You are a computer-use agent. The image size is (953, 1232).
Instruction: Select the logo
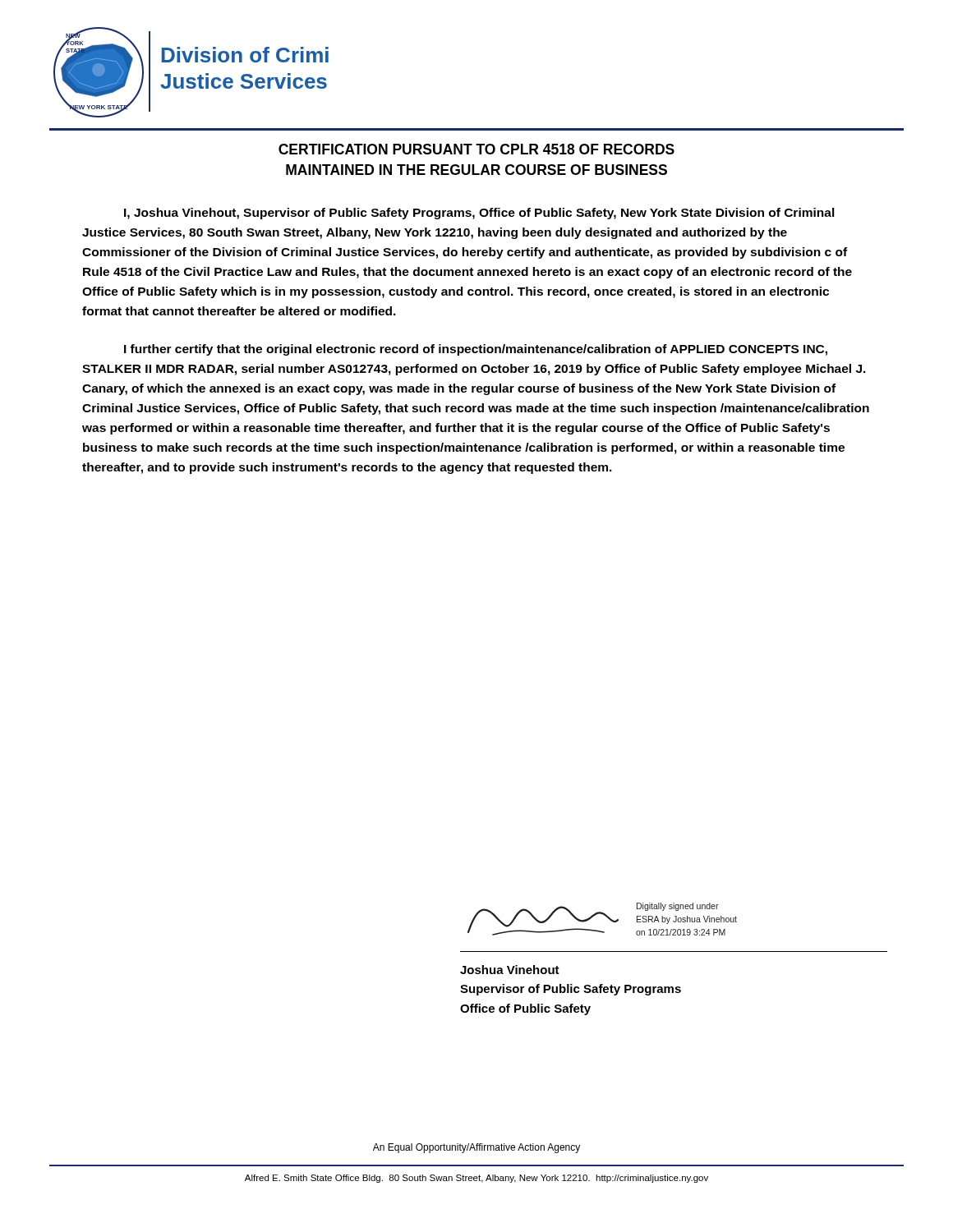(x=476, y=71)
